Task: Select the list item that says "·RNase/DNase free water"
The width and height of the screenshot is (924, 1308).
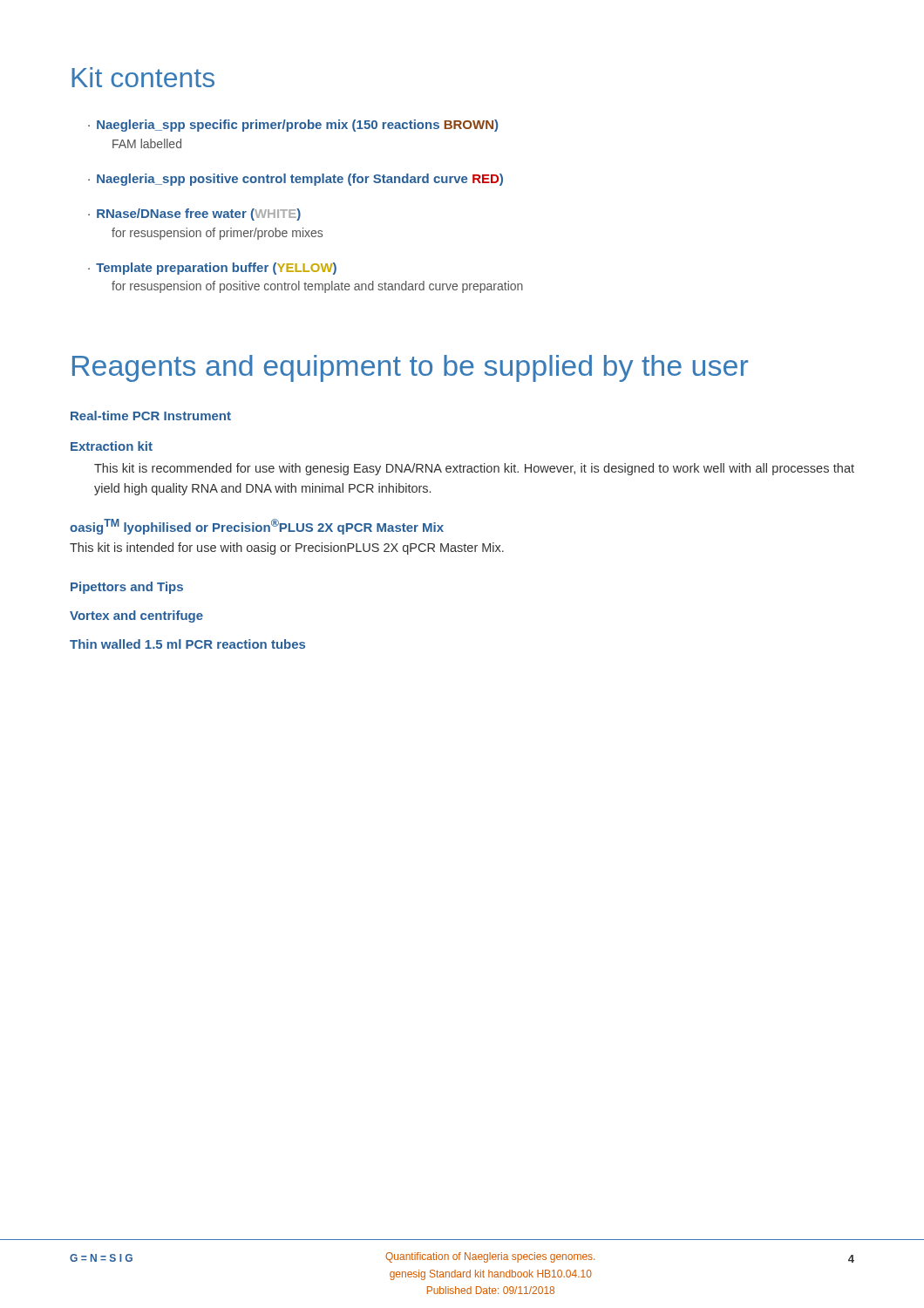Action: tap(194, 215)
